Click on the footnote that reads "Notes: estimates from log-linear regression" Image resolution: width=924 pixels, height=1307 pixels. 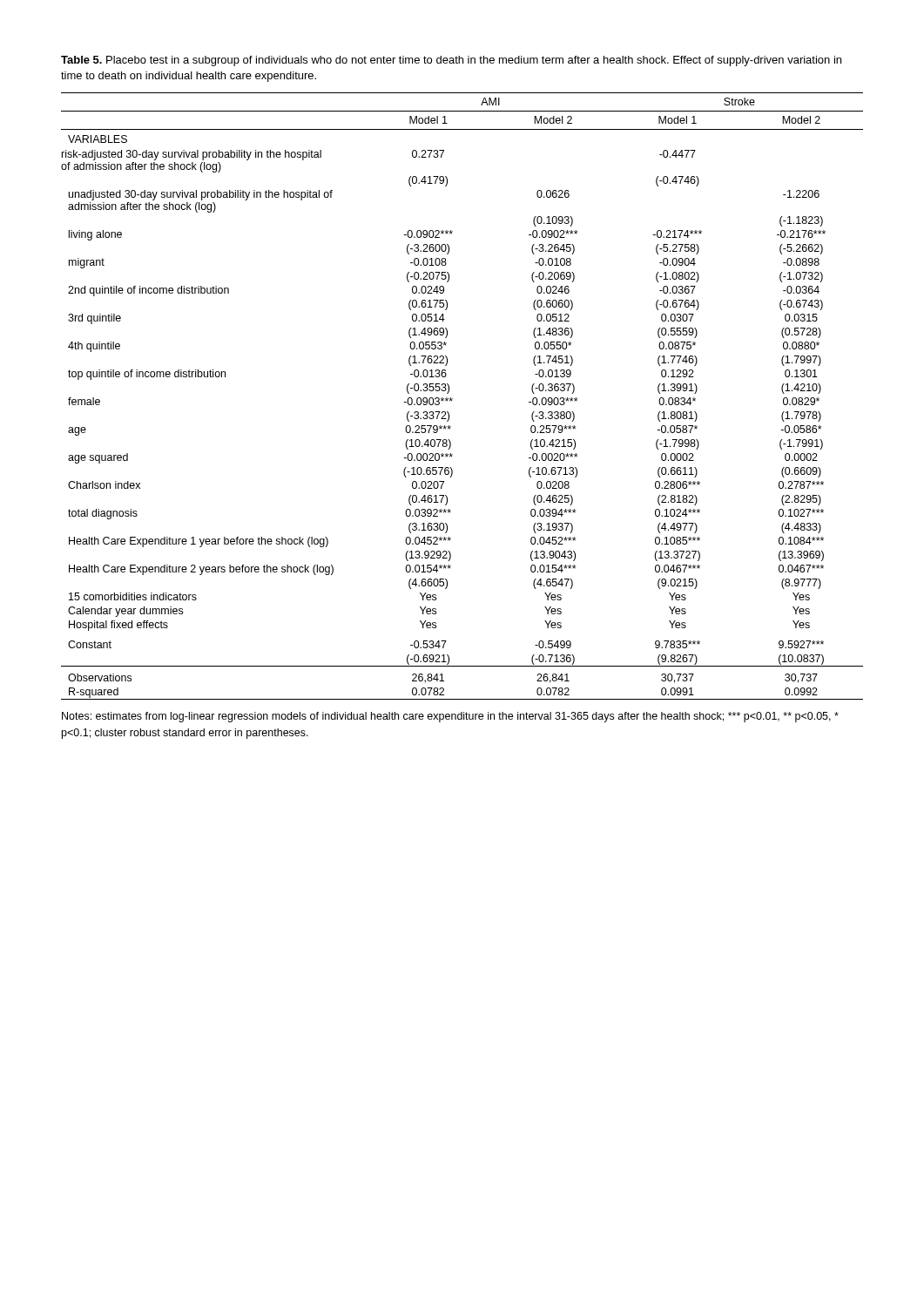coord(450,724)
